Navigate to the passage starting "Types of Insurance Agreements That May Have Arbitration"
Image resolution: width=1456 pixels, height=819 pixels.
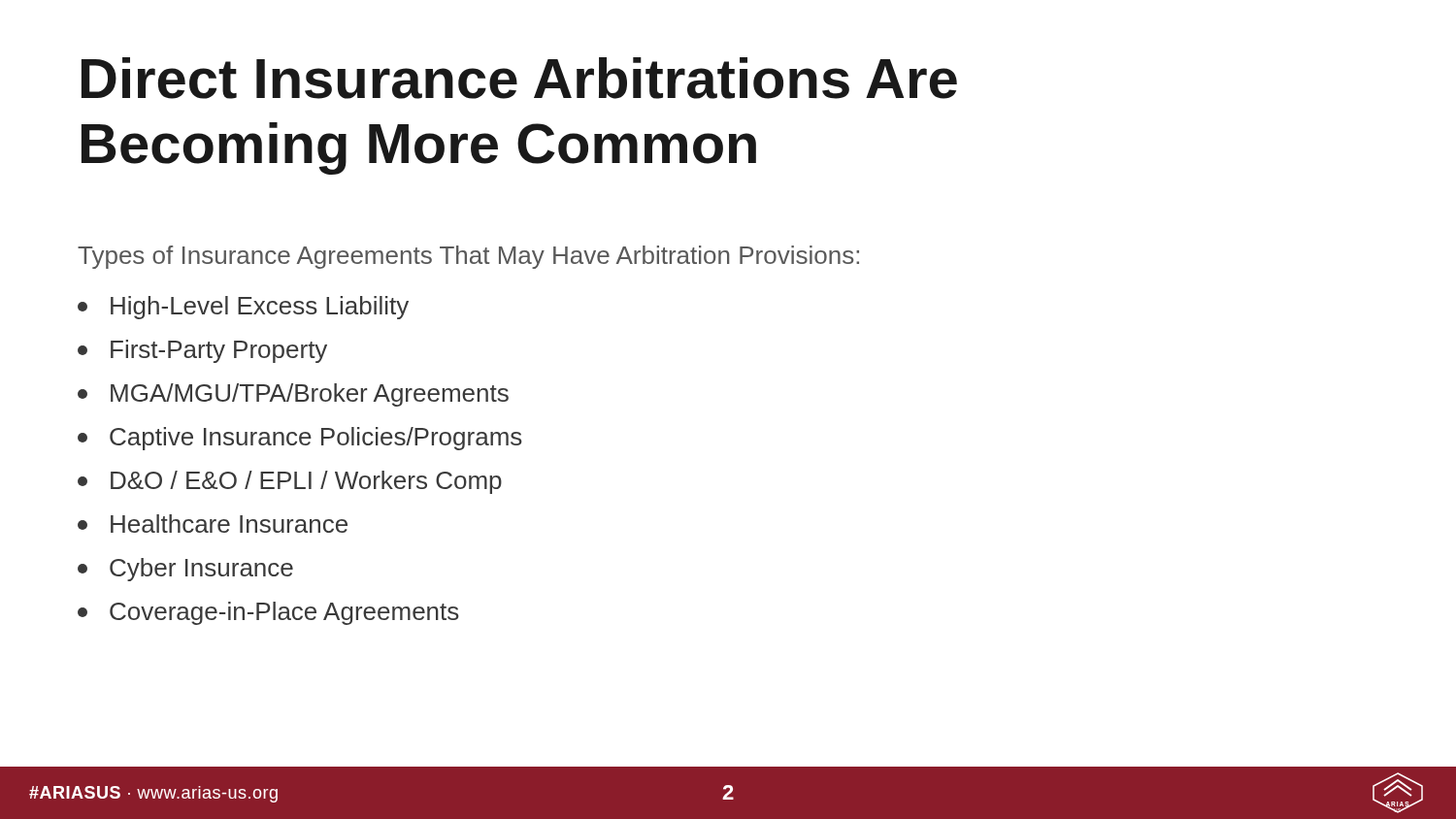click(469, 255)
